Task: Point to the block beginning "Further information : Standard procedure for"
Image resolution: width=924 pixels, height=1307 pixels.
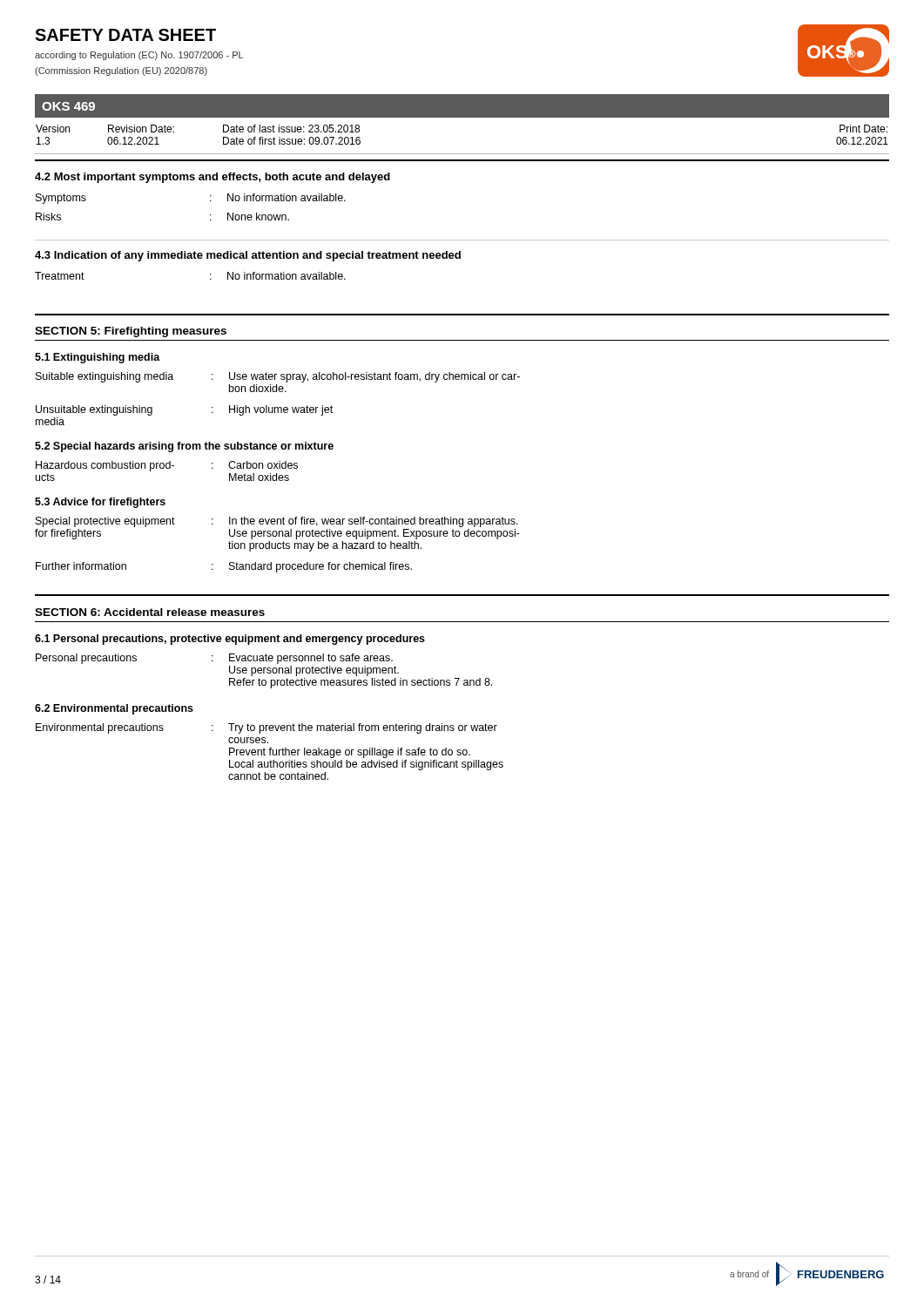Action: (x=83, y=567)
